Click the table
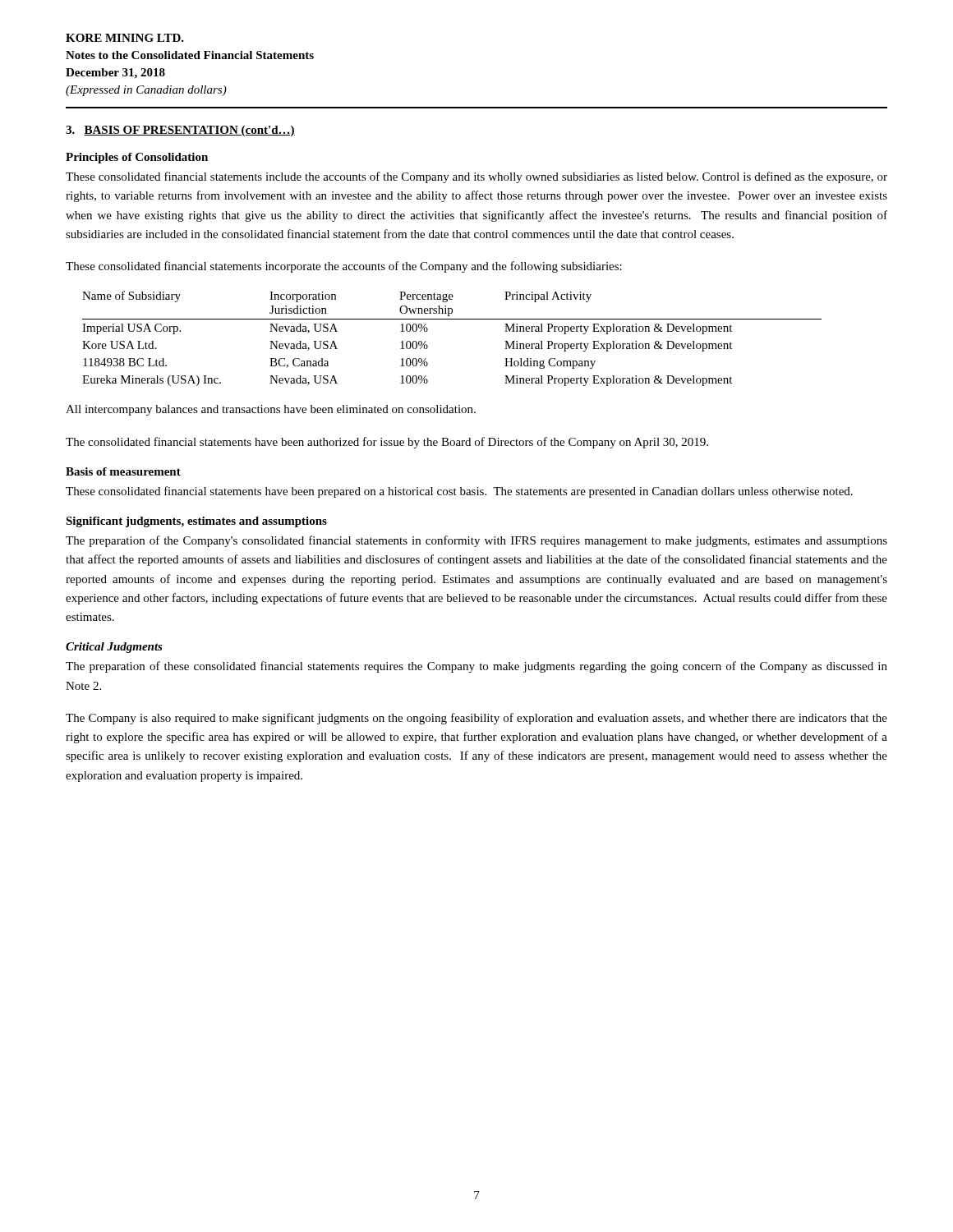 coord(485,338)
